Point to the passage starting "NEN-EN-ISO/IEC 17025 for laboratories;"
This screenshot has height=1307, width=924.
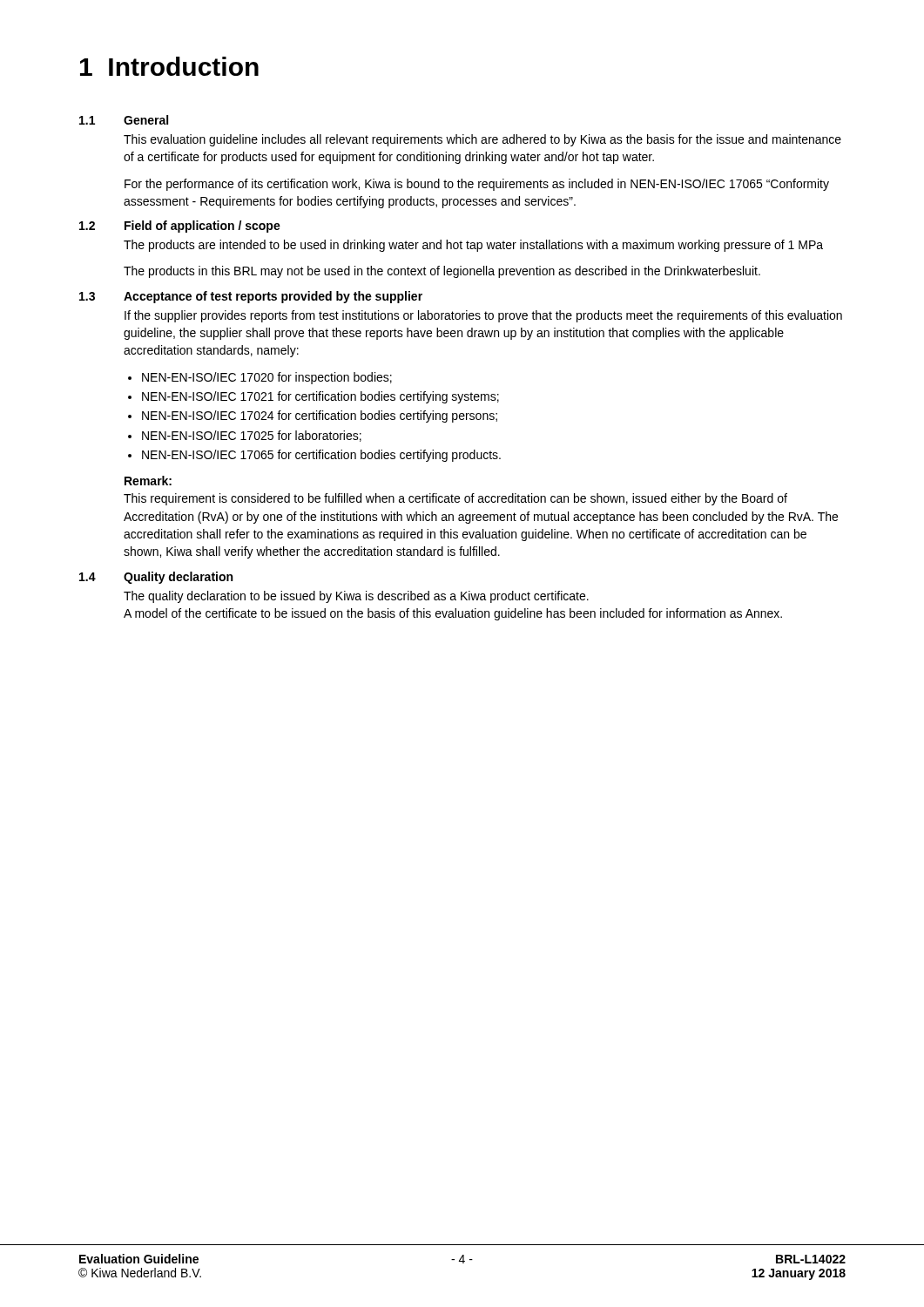pyautogui.click(x=252, y=435)
